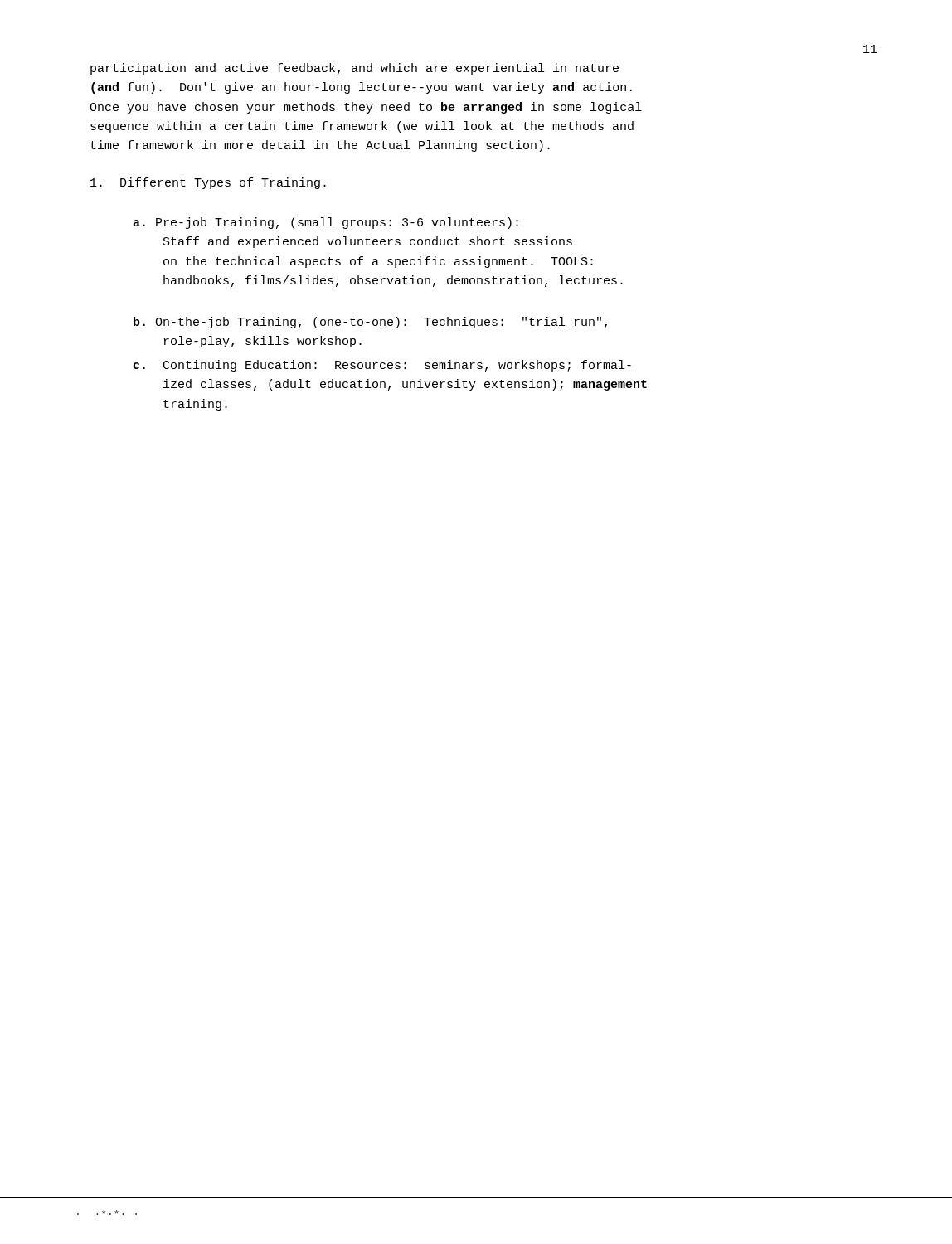Select the text block starting "a. Pre-job Training, (small groups: 3-6 volunteers): Staff"
Viewport: 952px width, 1244px height.
pos(379,252)
